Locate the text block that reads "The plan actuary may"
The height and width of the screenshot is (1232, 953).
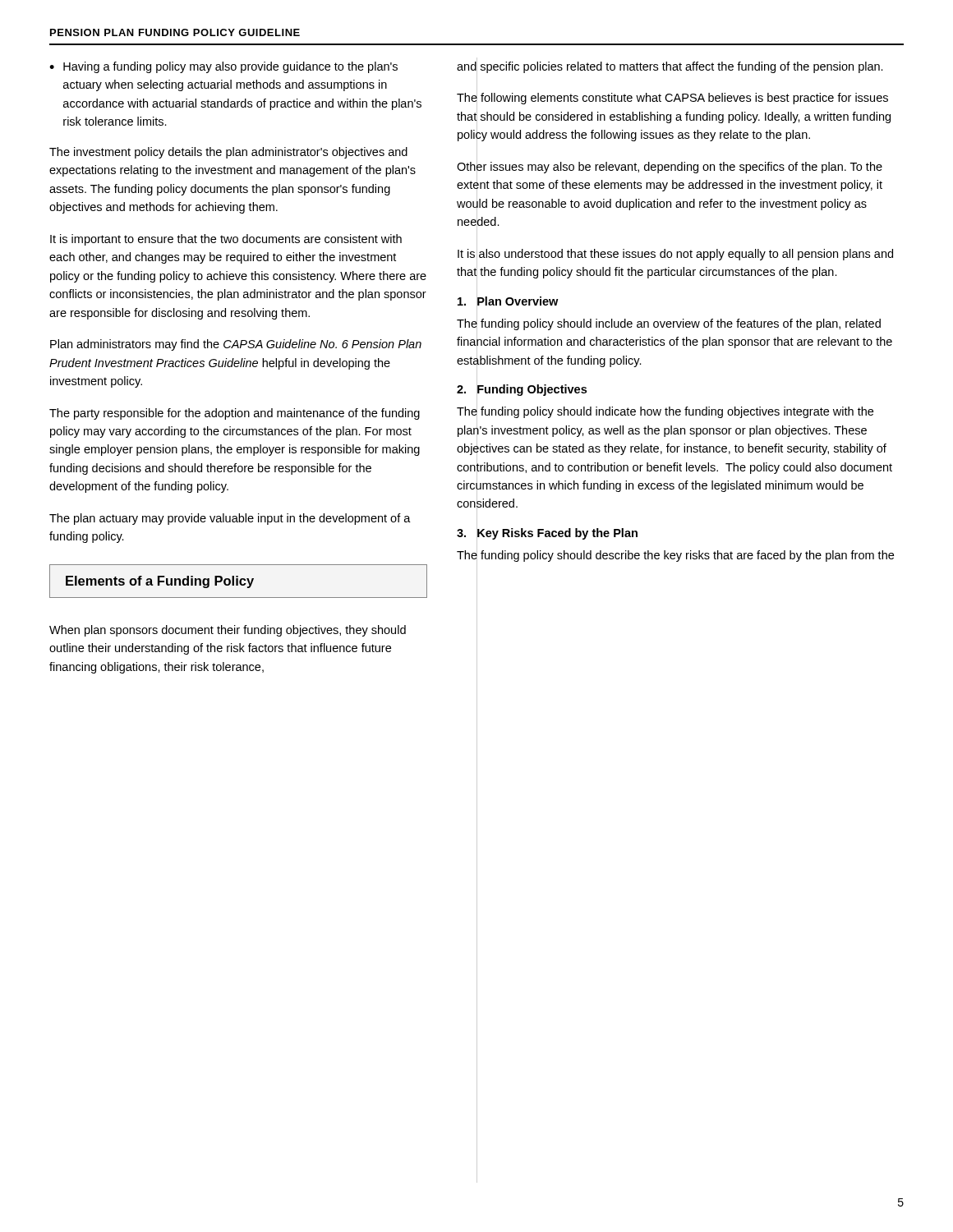[x=230, y=527]
